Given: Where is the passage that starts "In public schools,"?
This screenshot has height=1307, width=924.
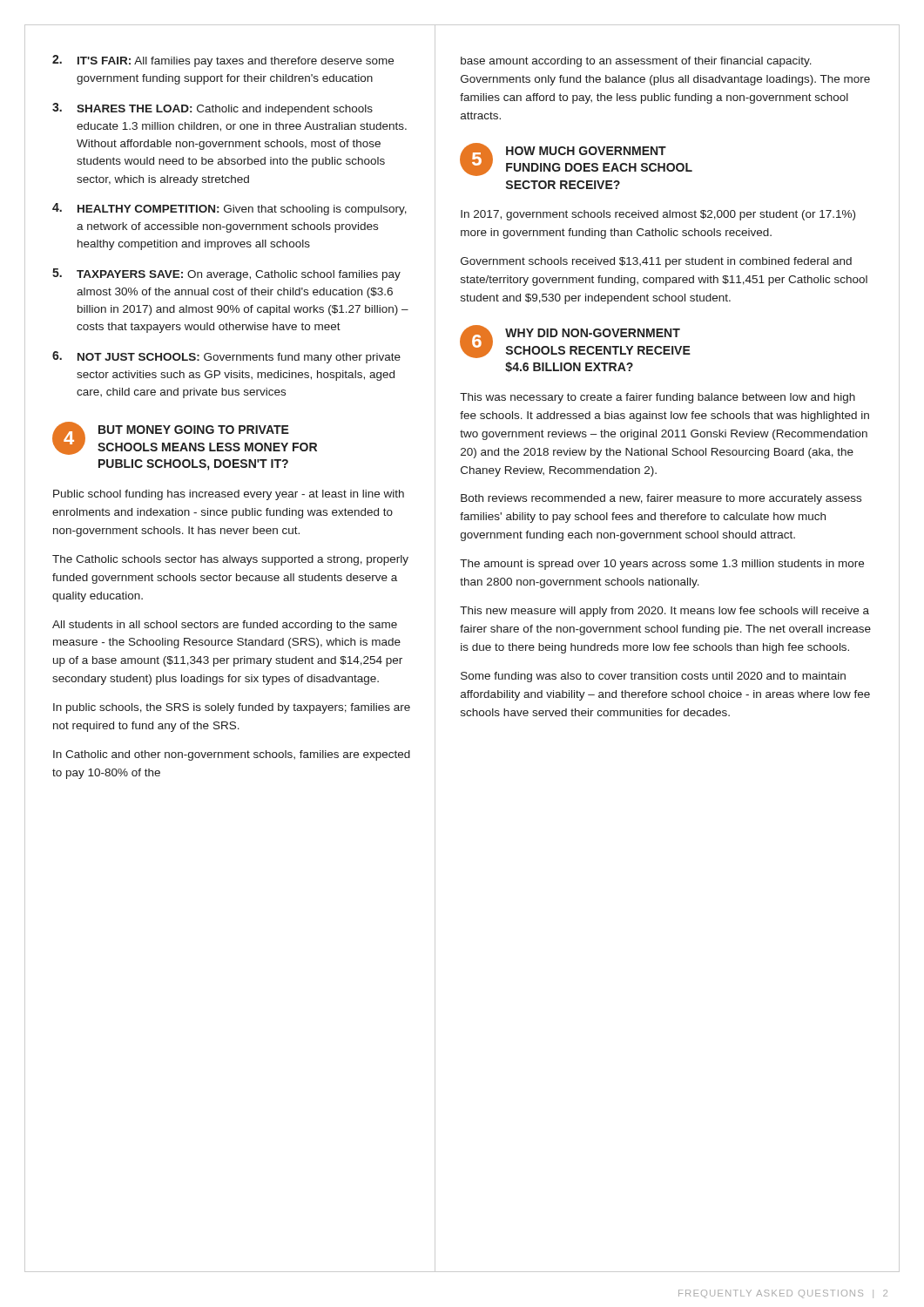Looking at the screenshot, I should pos(231,716).
